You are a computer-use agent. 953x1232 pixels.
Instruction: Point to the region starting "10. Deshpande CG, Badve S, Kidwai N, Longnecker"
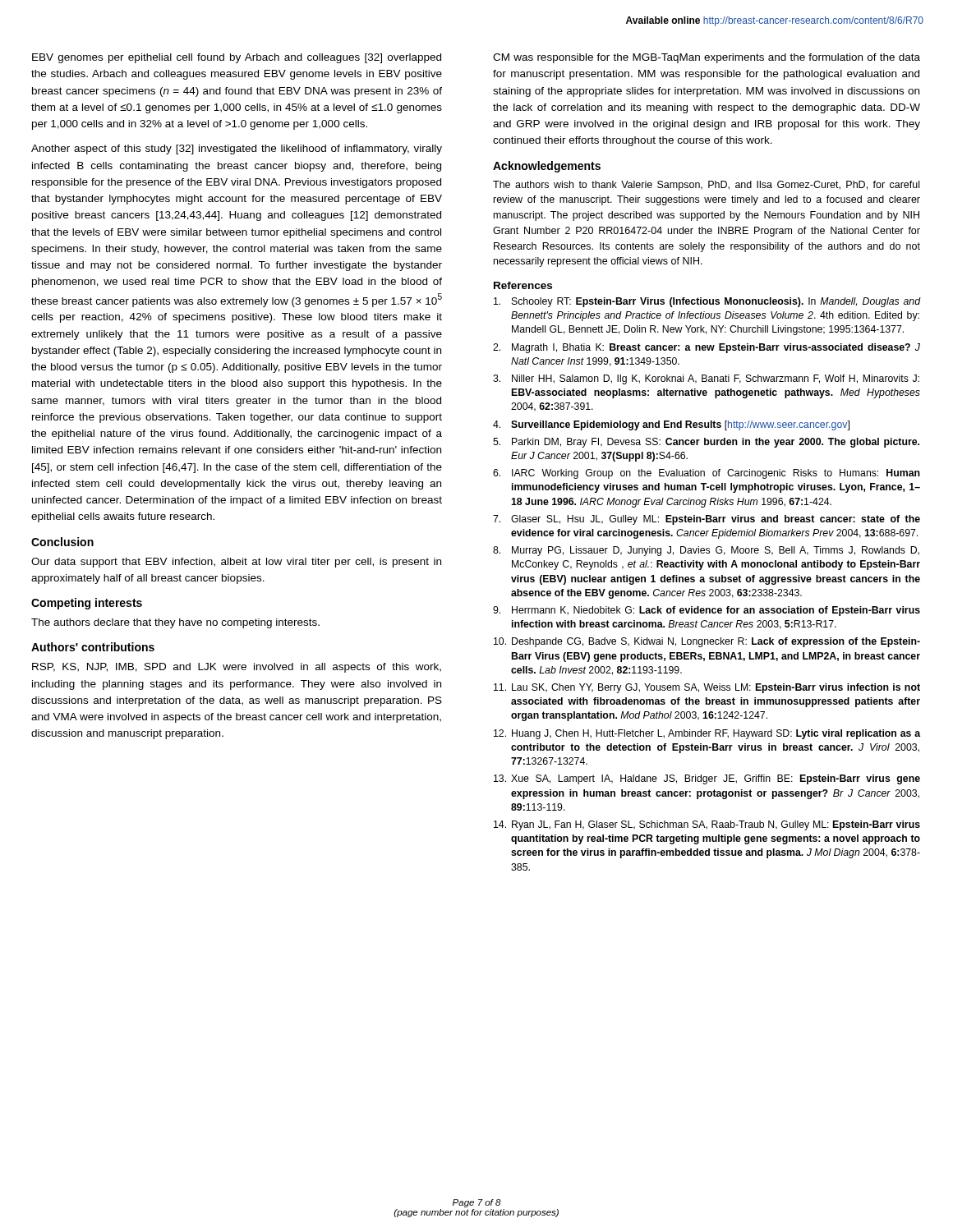click(x=707, y=656)
